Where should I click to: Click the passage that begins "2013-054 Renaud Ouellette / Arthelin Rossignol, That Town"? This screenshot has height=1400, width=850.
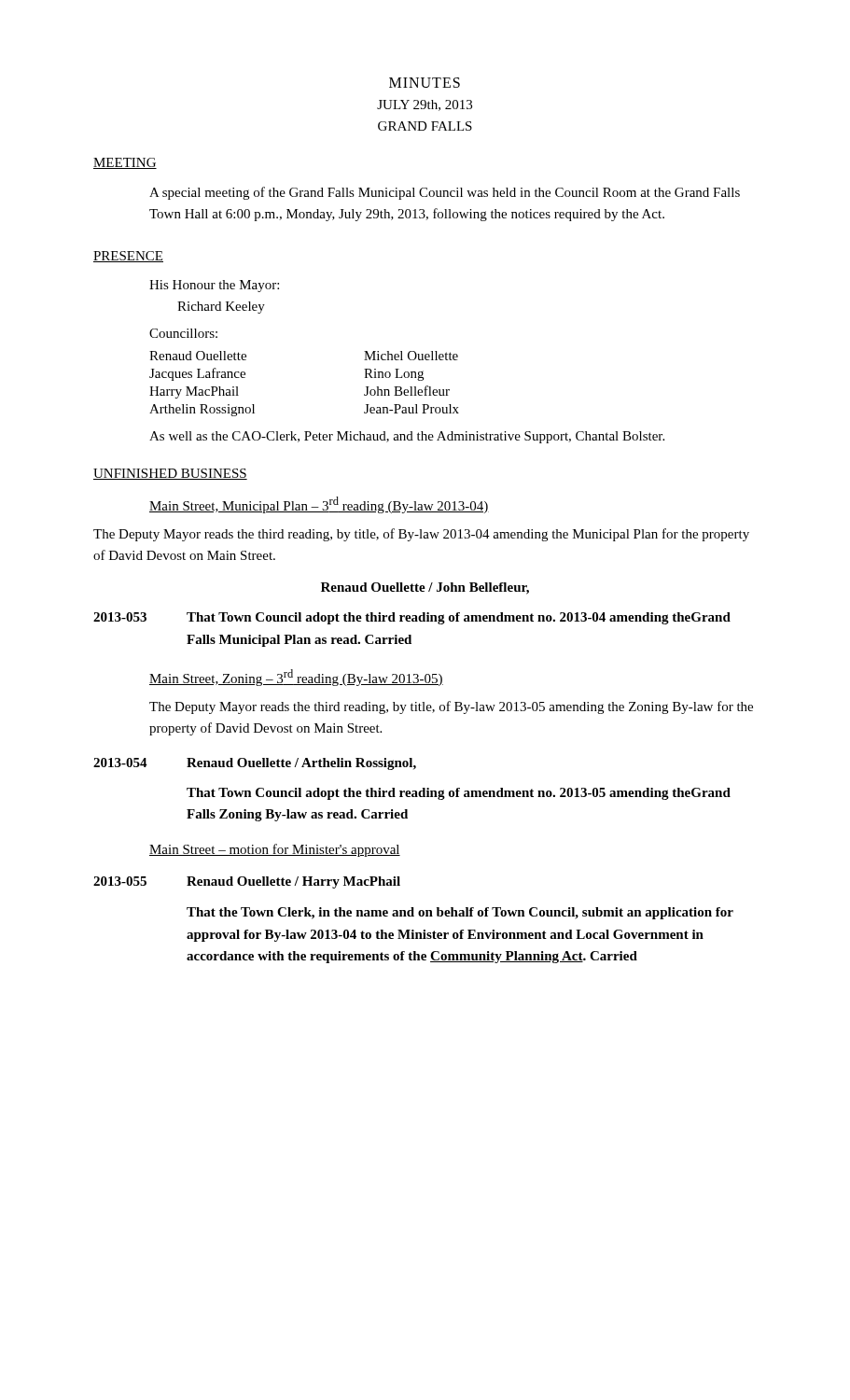coord(425,789)
